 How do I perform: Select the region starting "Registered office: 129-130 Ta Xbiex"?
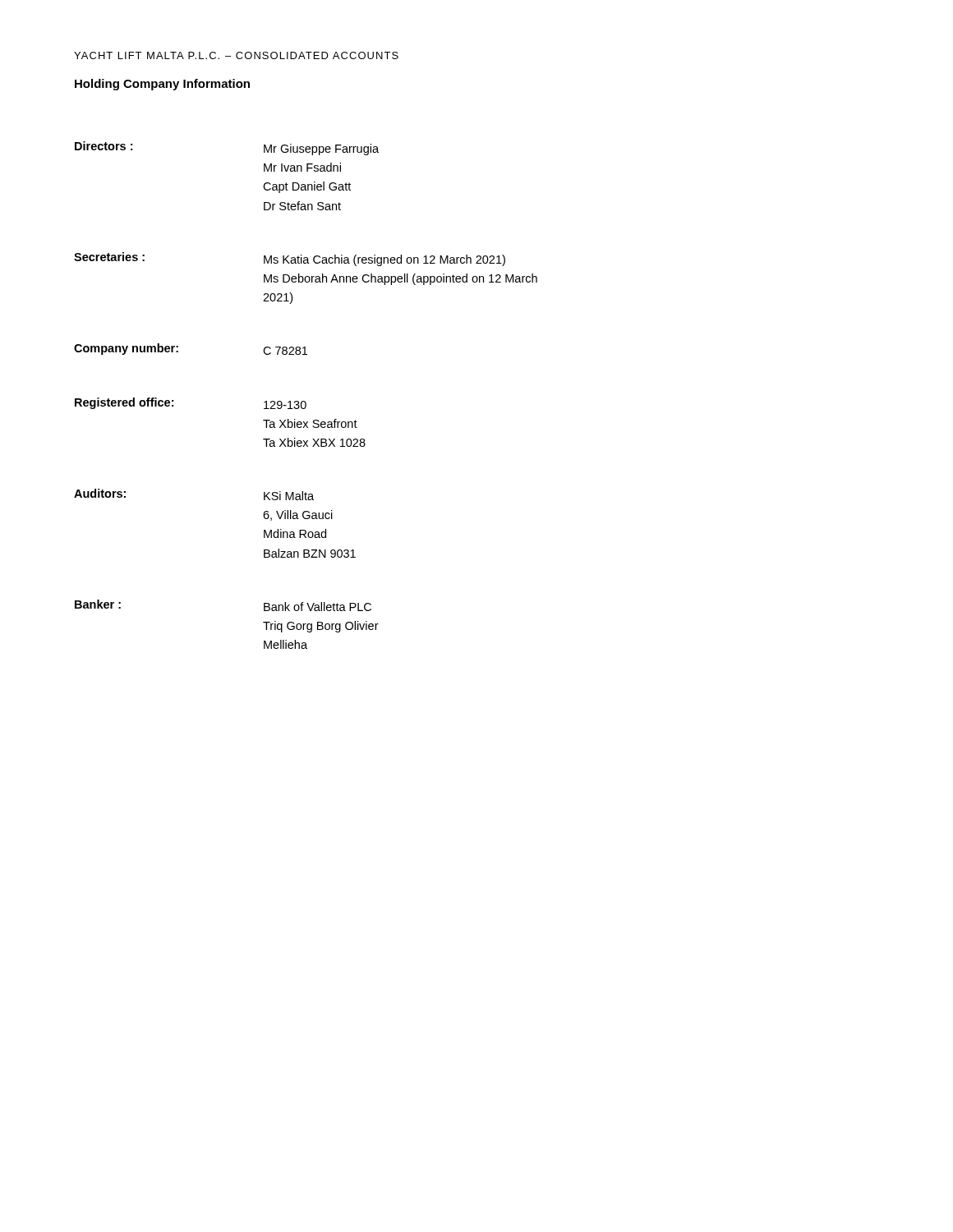point(126,403)
